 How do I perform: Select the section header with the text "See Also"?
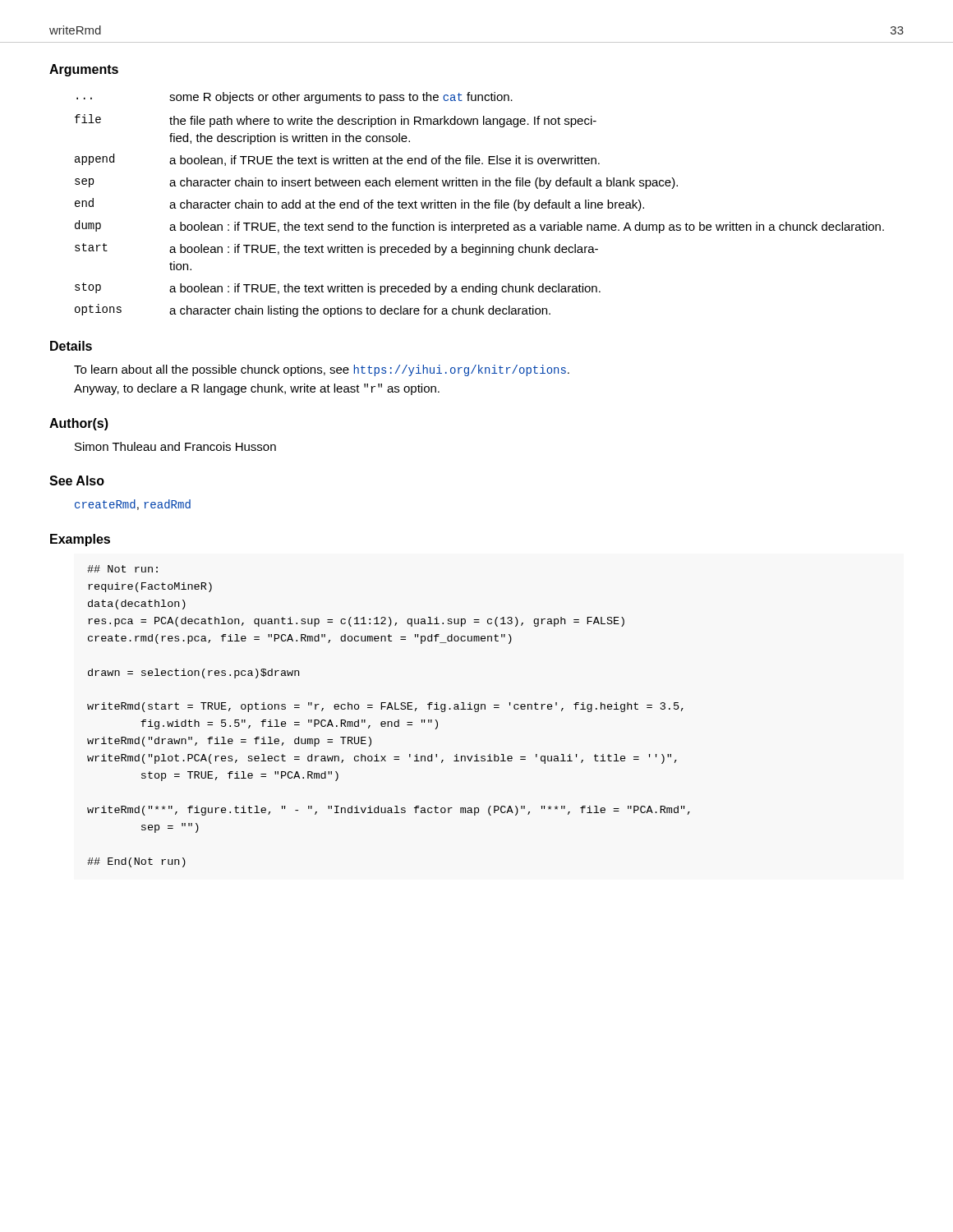(x=77, y=481)
